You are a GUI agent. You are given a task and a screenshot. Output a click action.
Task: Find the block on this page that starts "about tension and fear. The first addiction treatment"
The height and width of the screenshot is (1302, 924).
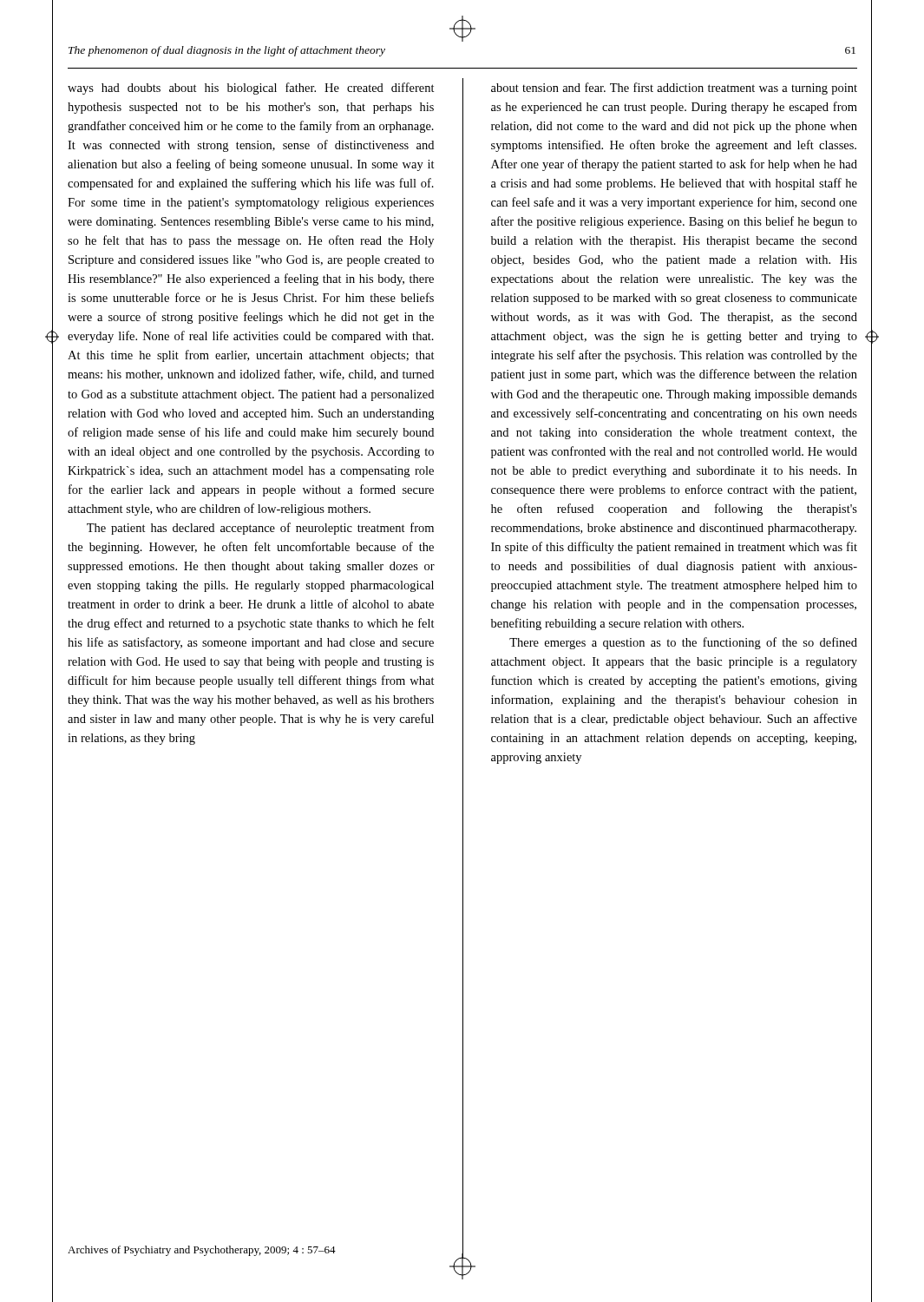[x=674, y=422]
